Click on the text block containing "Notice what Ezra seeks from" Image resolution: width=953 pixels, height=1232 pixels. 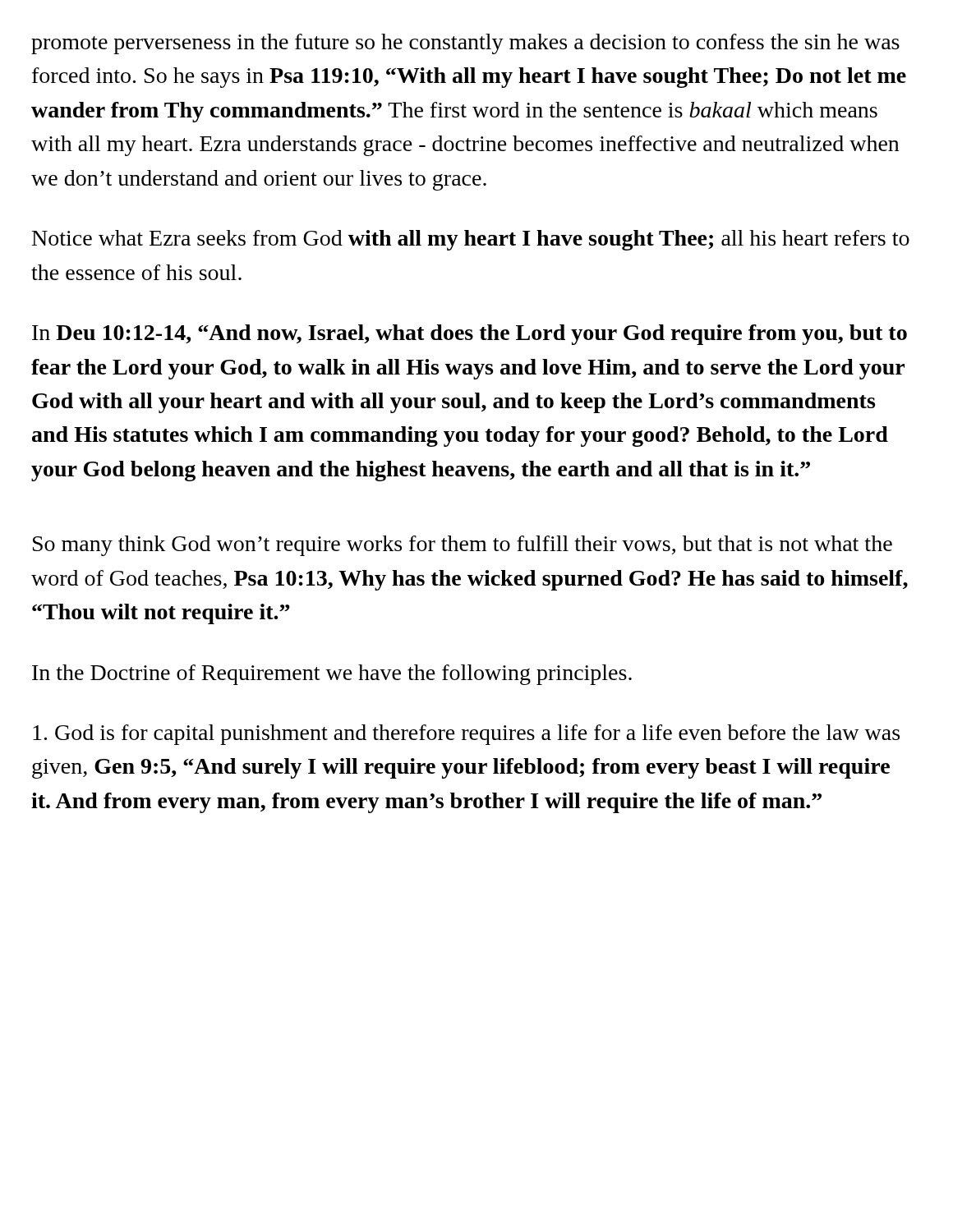471,255
